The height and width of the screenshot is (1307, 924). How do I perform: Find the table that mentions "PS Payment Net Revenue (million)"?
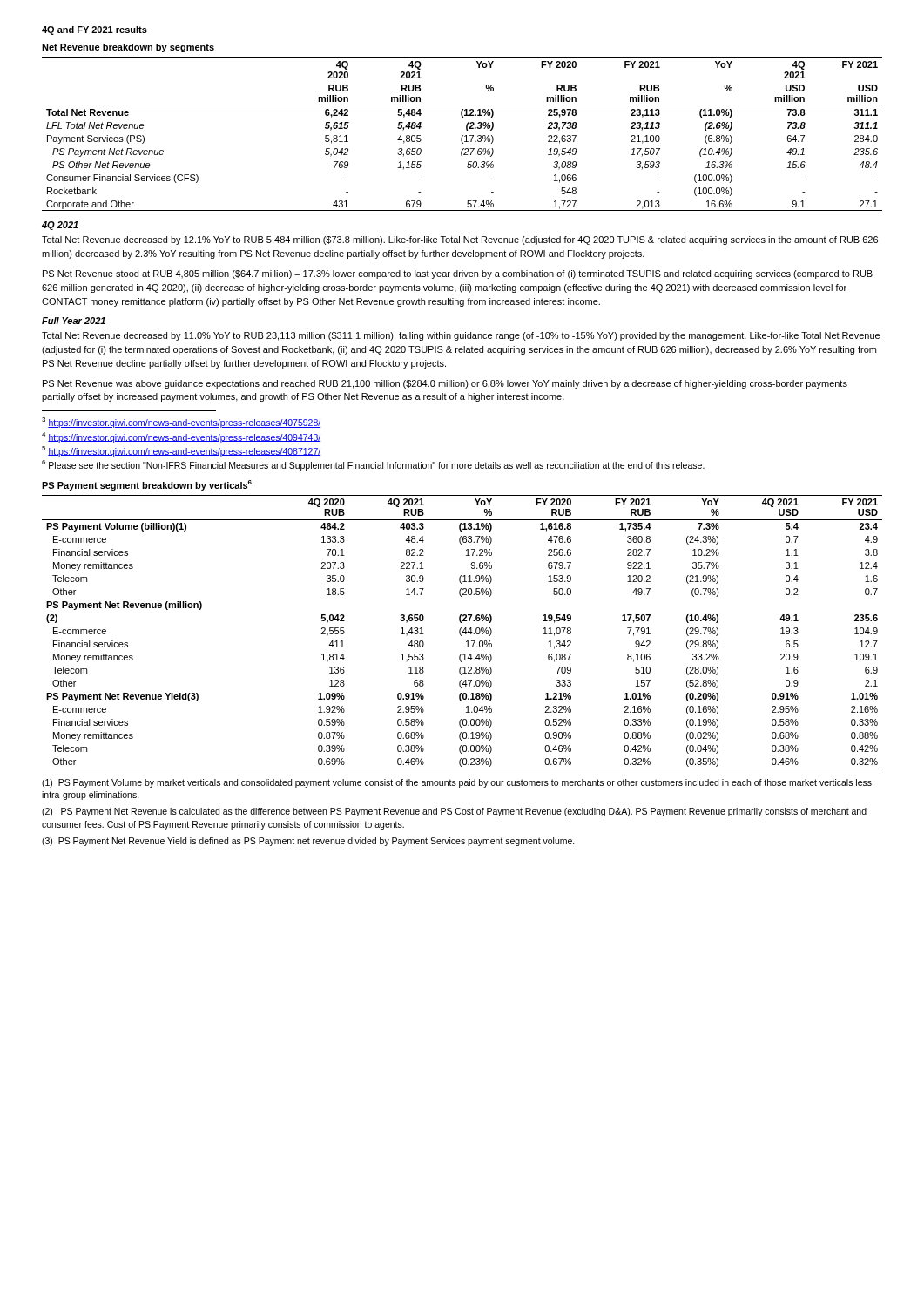pos(462,632)
